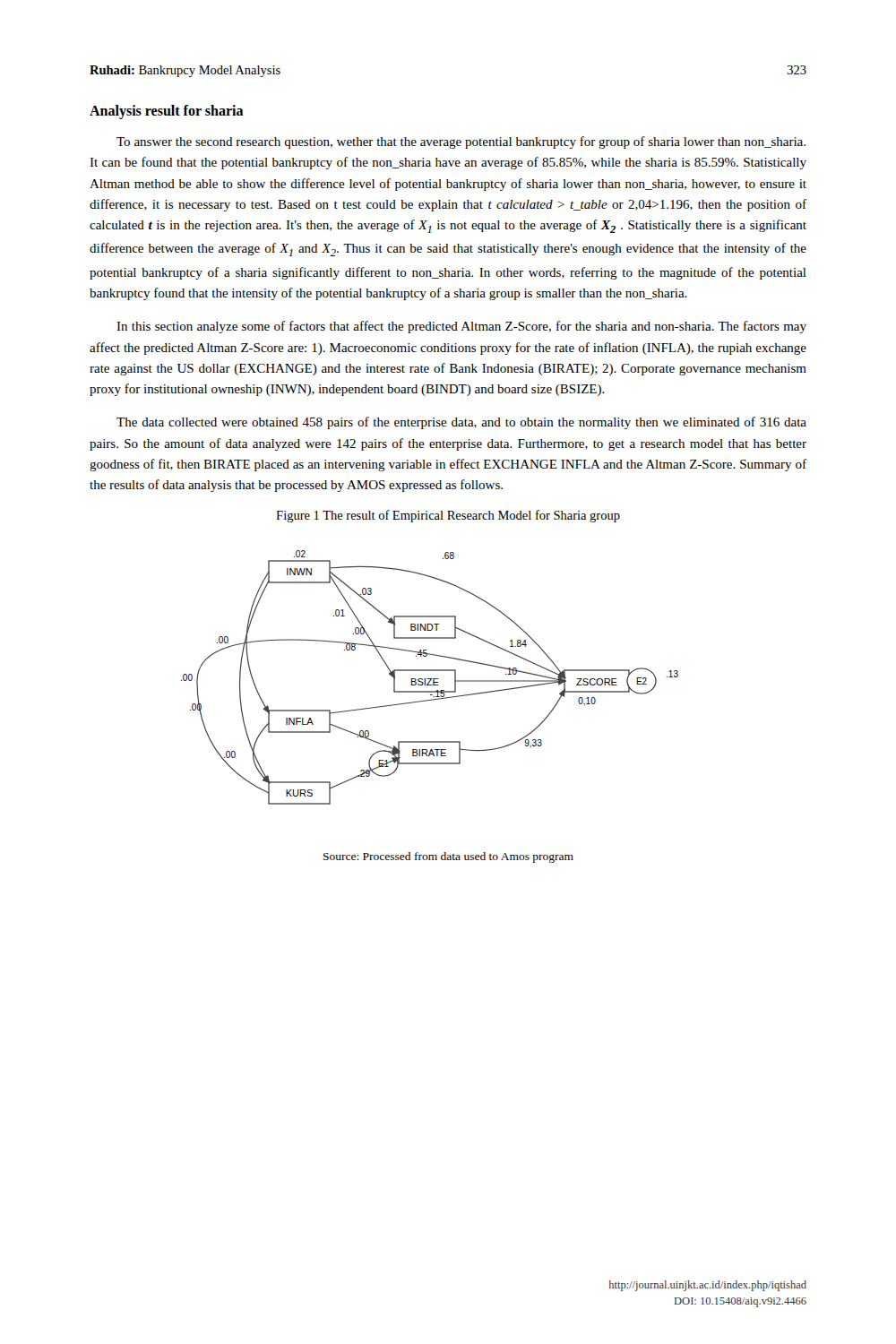Select the caption that says "Figure 1 The"
This screenshot has height=1344, width=896.
[x=448, y=515]
